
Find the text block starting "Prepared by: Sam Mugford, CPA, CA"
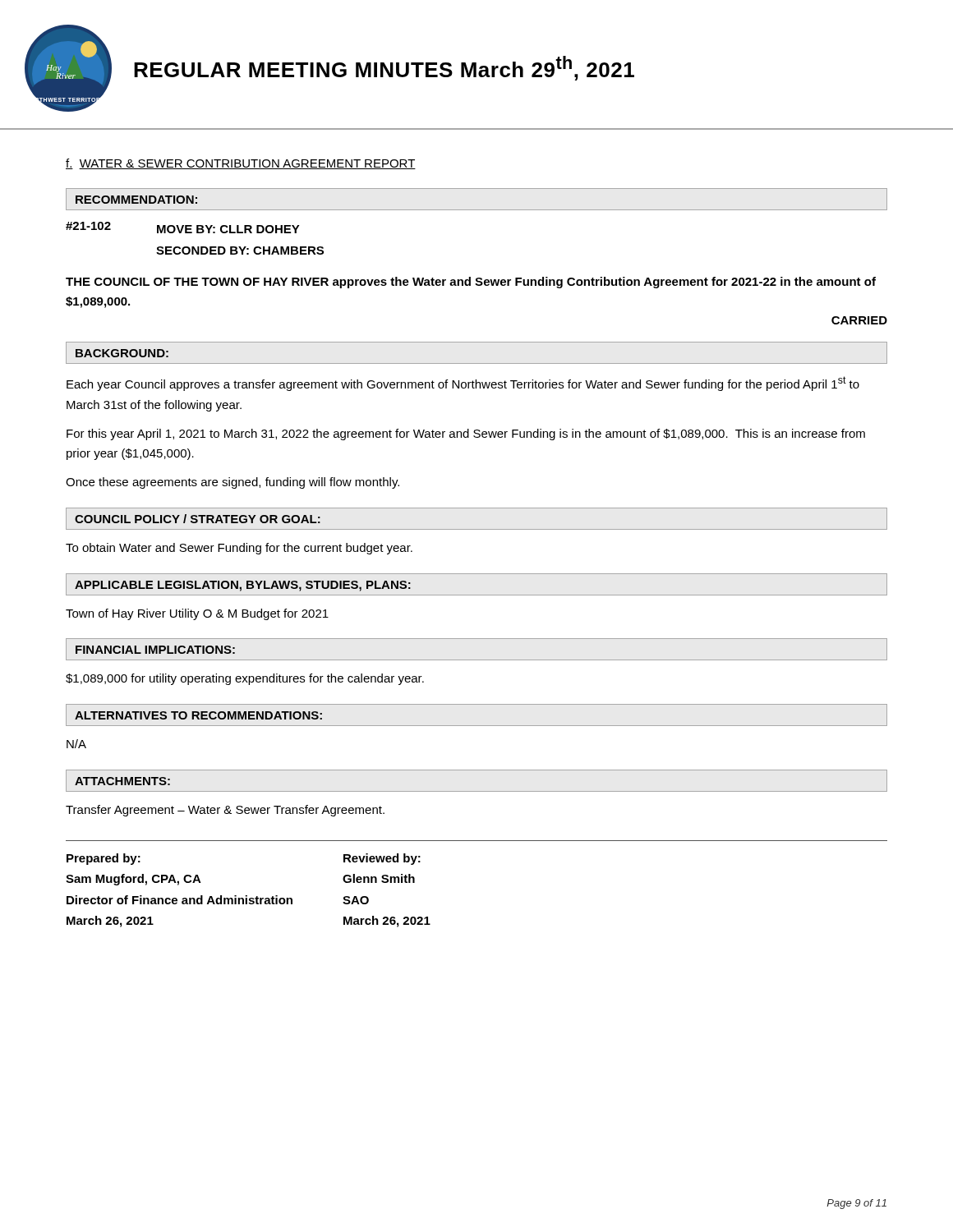(248, 889)
